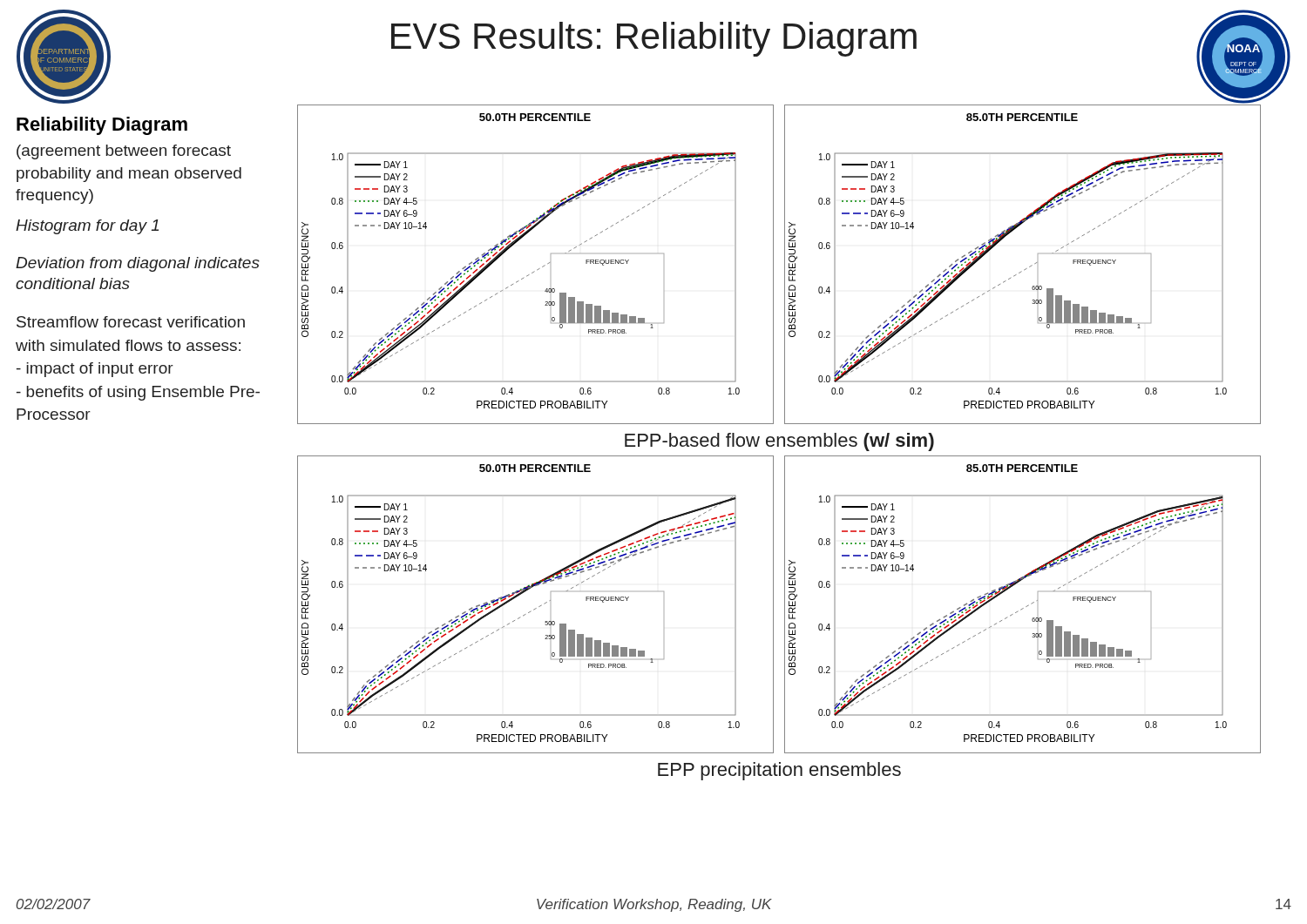Navigate to the block starting "Deviation from diagonal indicates conditional bias"
Viewport: 1307px width, 924px height.
[138, 273]
